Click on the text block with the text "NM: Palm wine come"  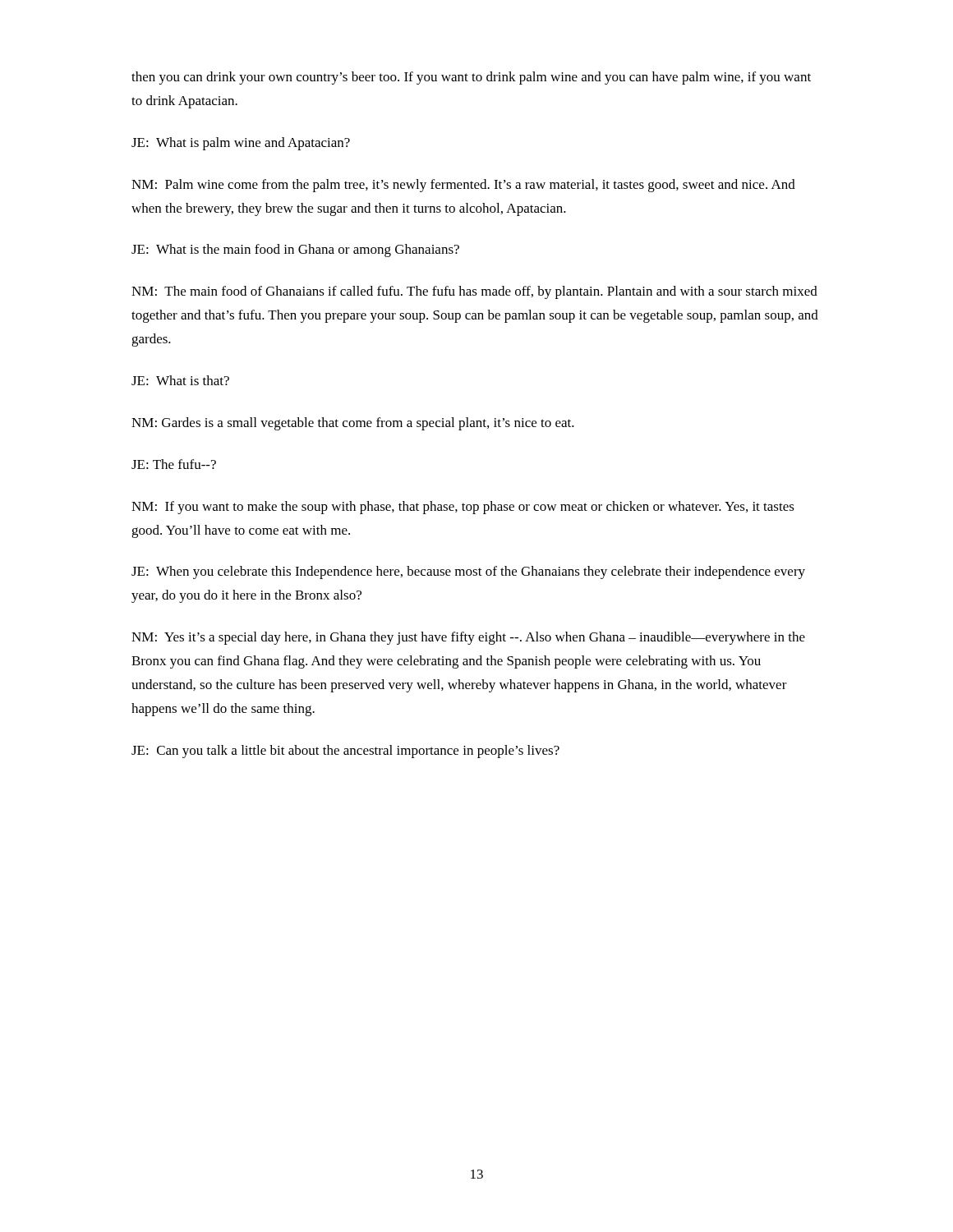[463, 196]
